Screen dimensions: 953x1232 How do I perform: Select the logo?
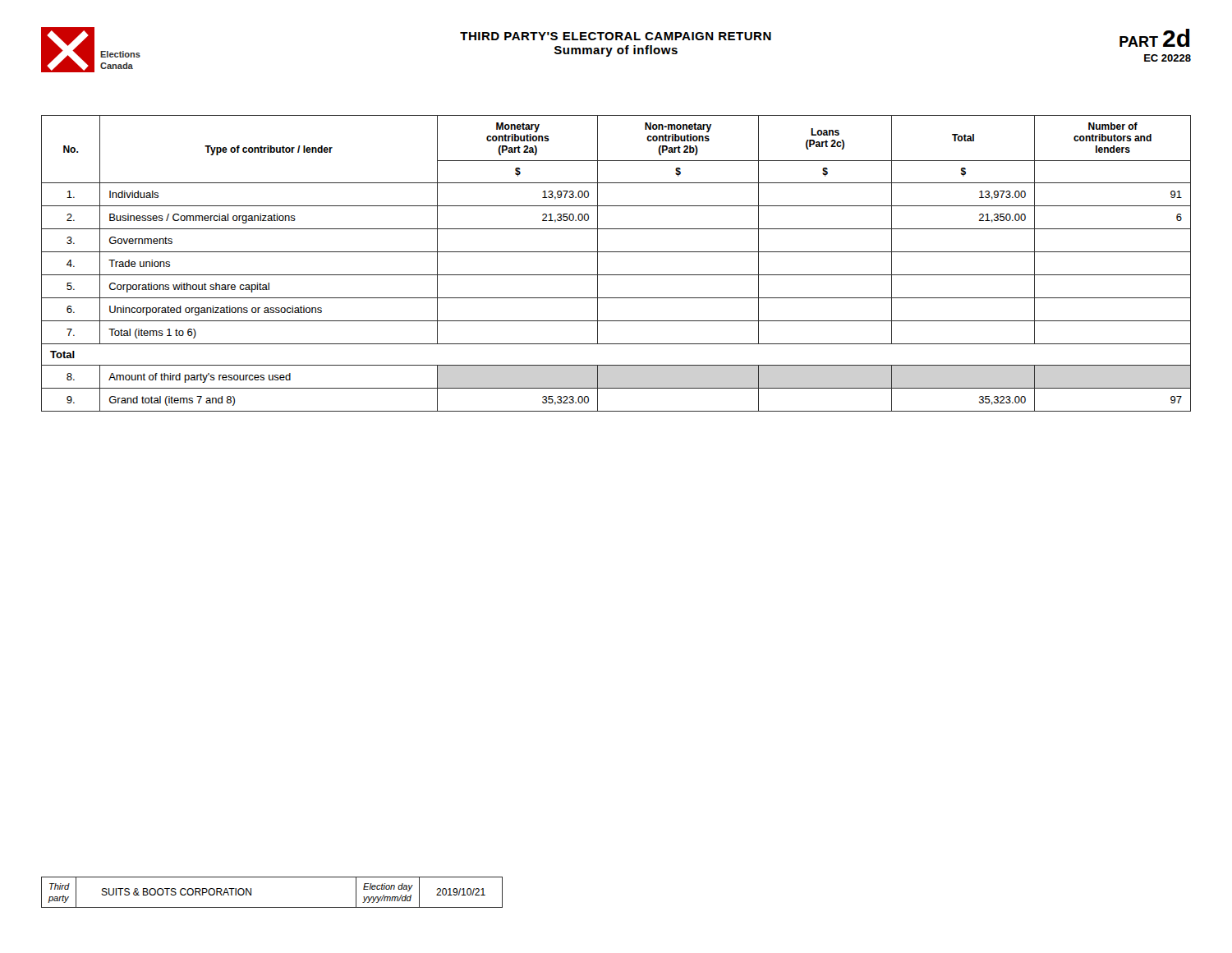107,56
